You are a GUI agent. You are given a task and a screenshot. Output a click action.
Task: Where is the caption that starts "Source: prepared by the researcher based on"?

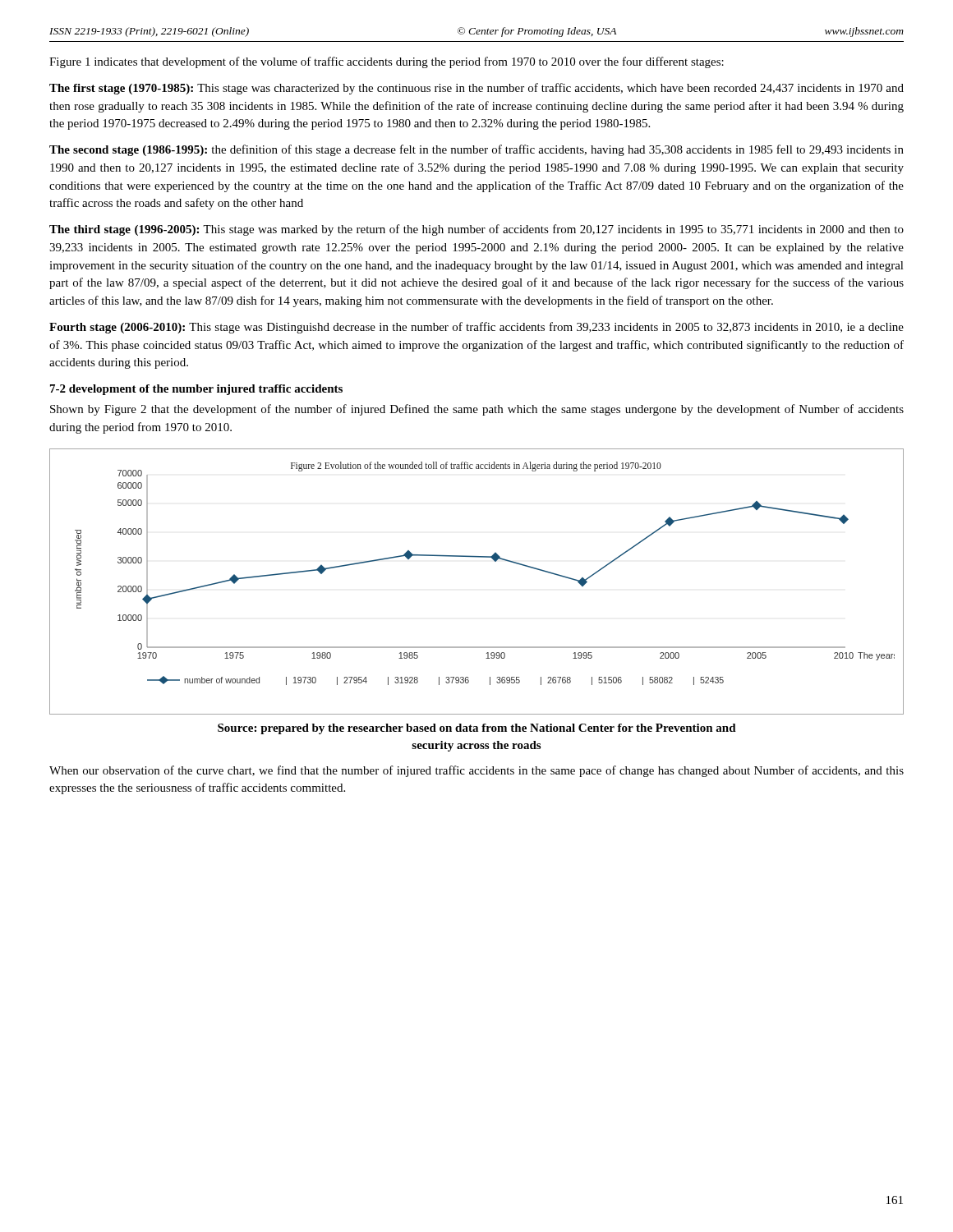[x=476, y=736]
